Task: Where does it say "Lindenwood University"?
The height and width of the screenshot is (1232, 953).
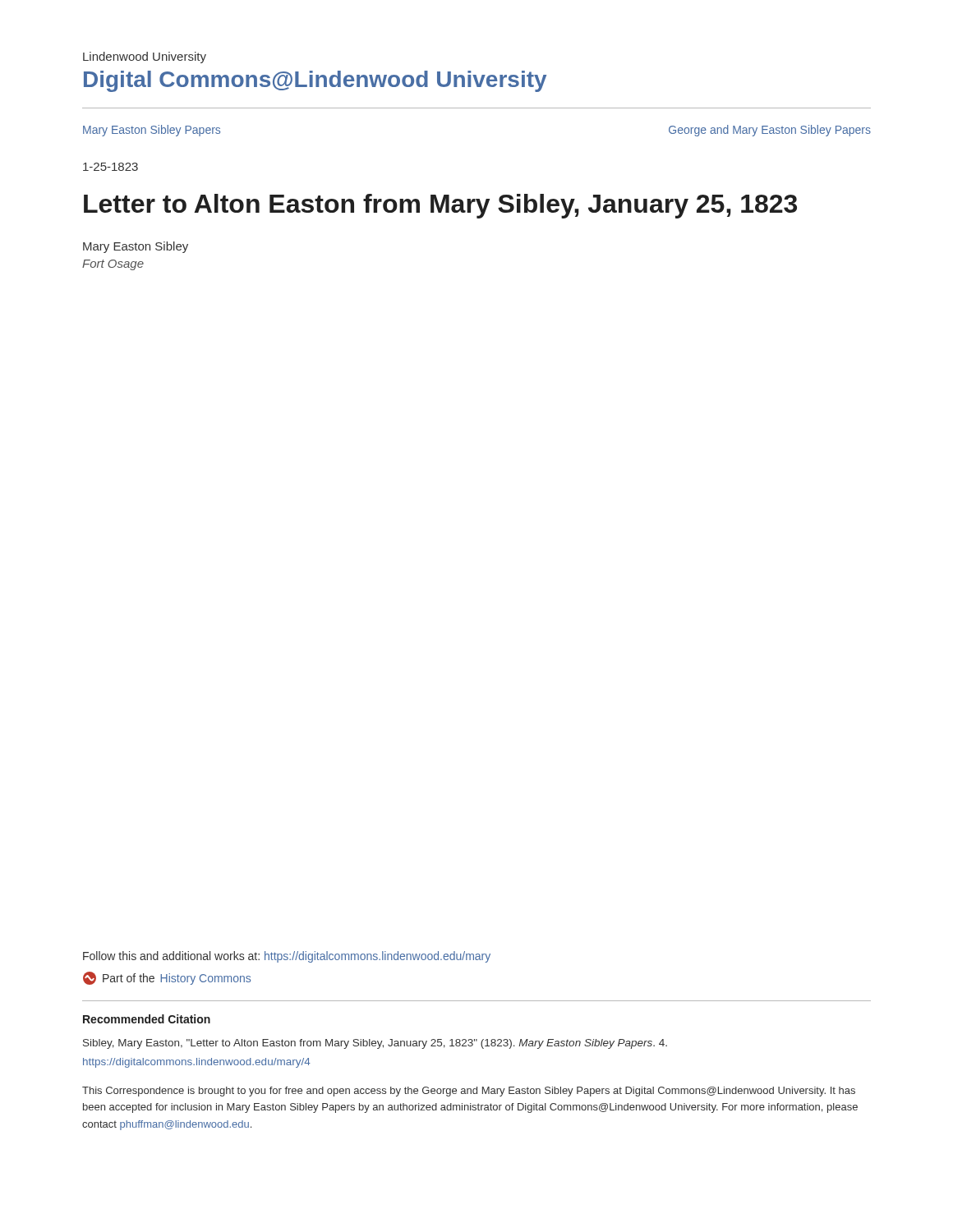Action: 144,56
